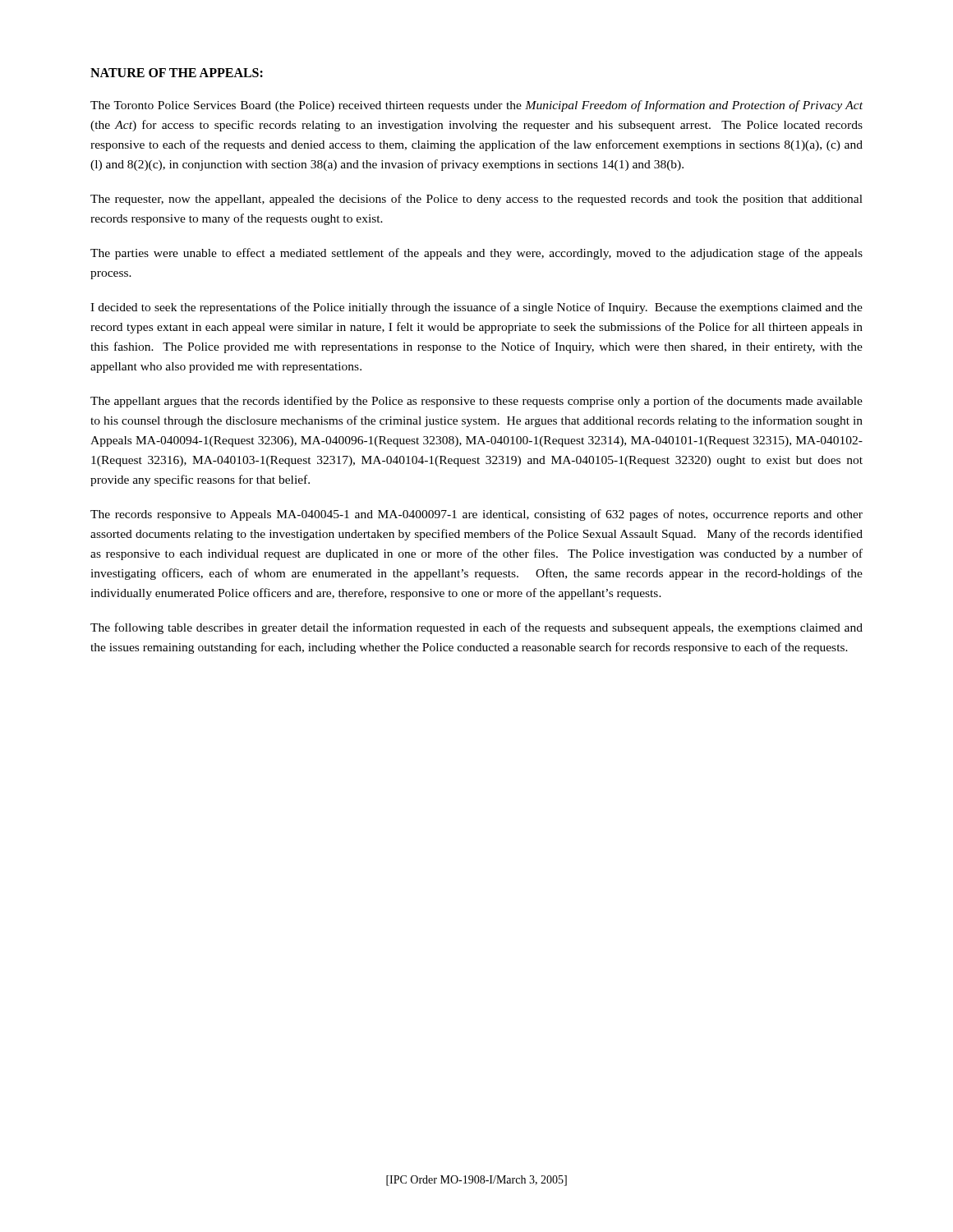This screenshot has height=1232, width=953.
Task: Find the block on this page that starts "The following table describes in greater"
Action: (x=476, y=637)
